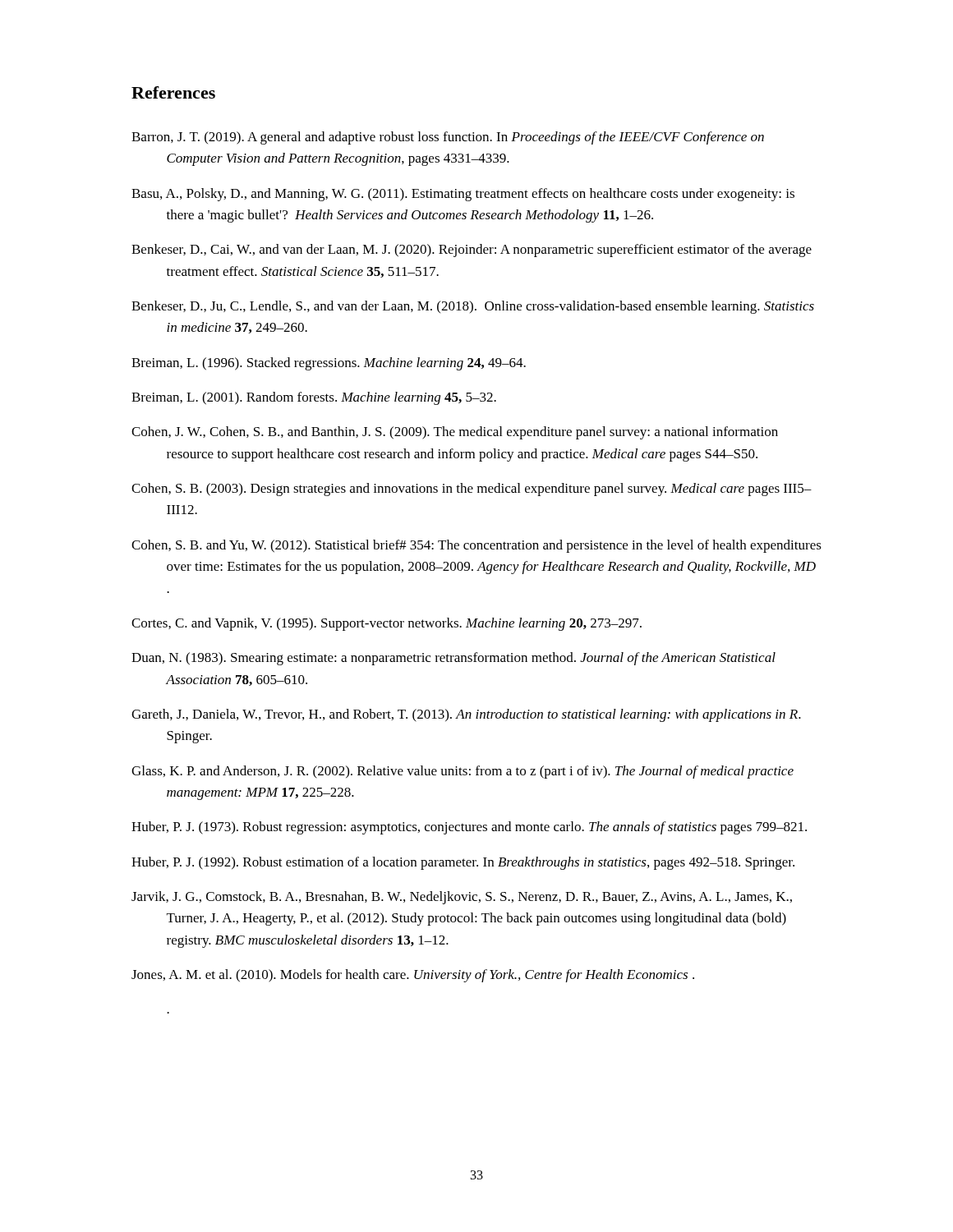Image resolution: width=953 pixels, height=1232 pixels.
Task: Click on the list item containing "Barron, J. T."
Action: pyautogui.click(x=448, y=148)
